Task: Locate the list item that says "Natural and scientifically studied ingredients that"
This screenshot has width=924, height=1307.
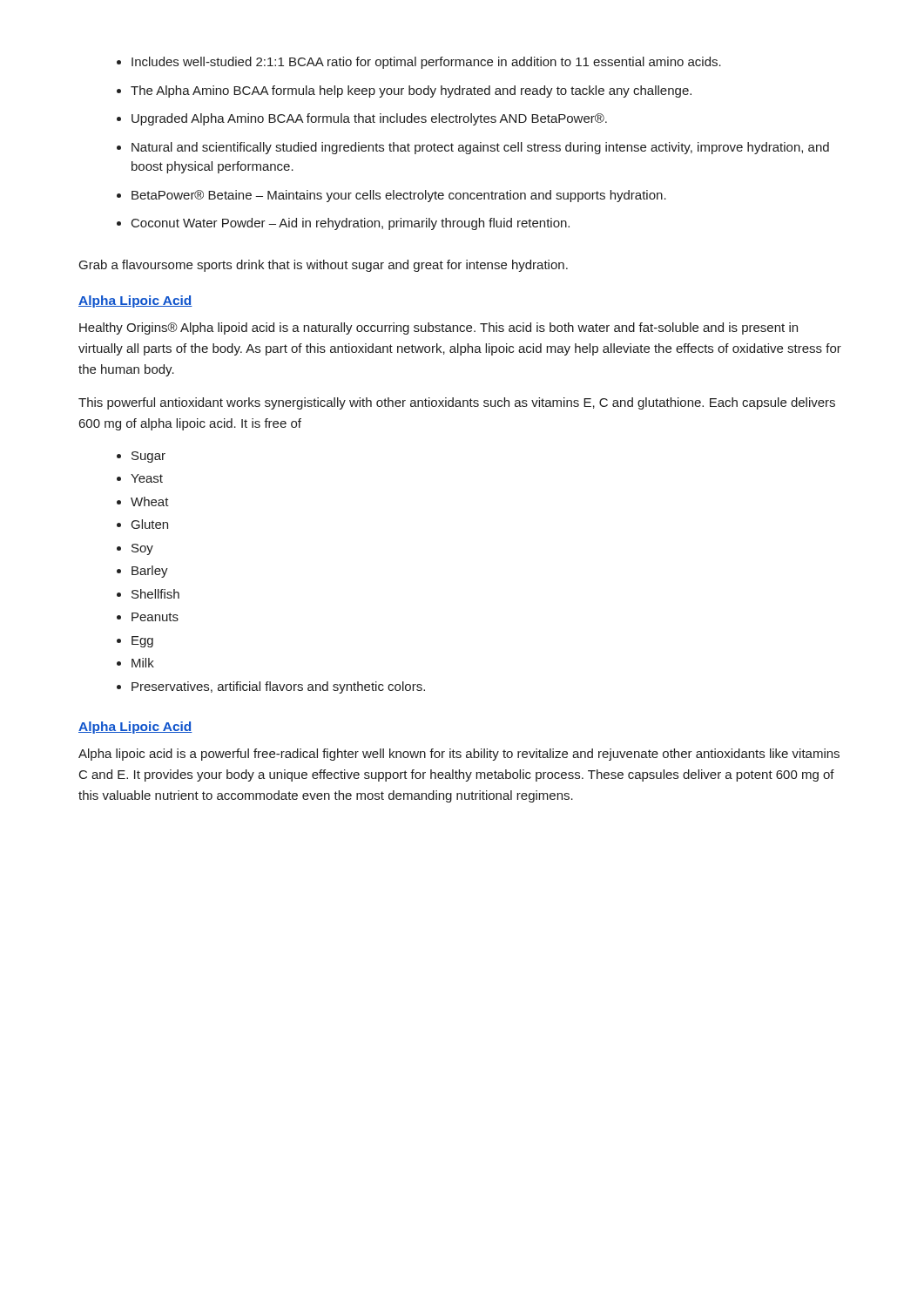Action: coord(488,157)
